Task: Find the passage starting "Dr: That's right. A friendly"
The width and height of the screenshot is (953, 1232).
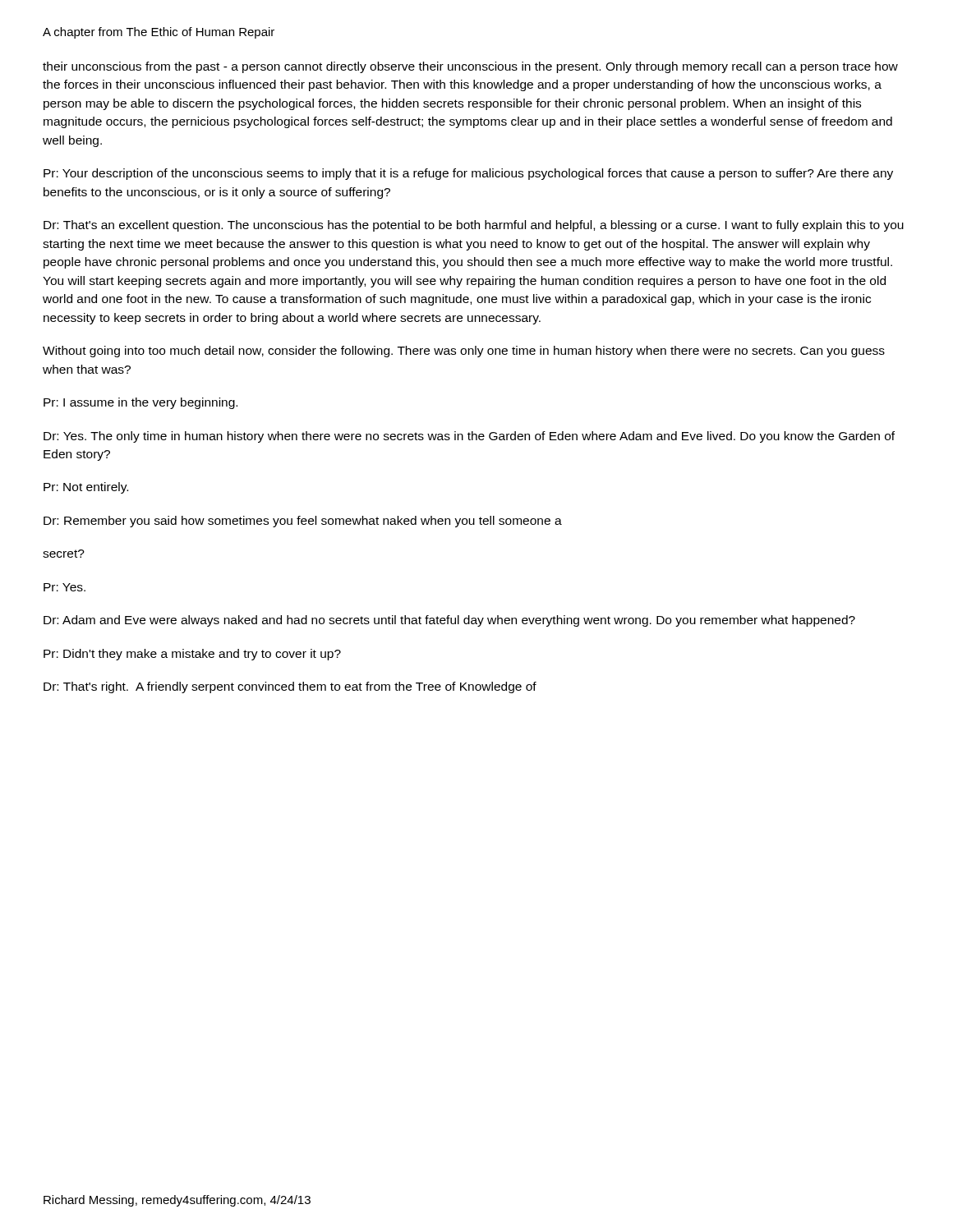Action: click(x=289, y=686)
